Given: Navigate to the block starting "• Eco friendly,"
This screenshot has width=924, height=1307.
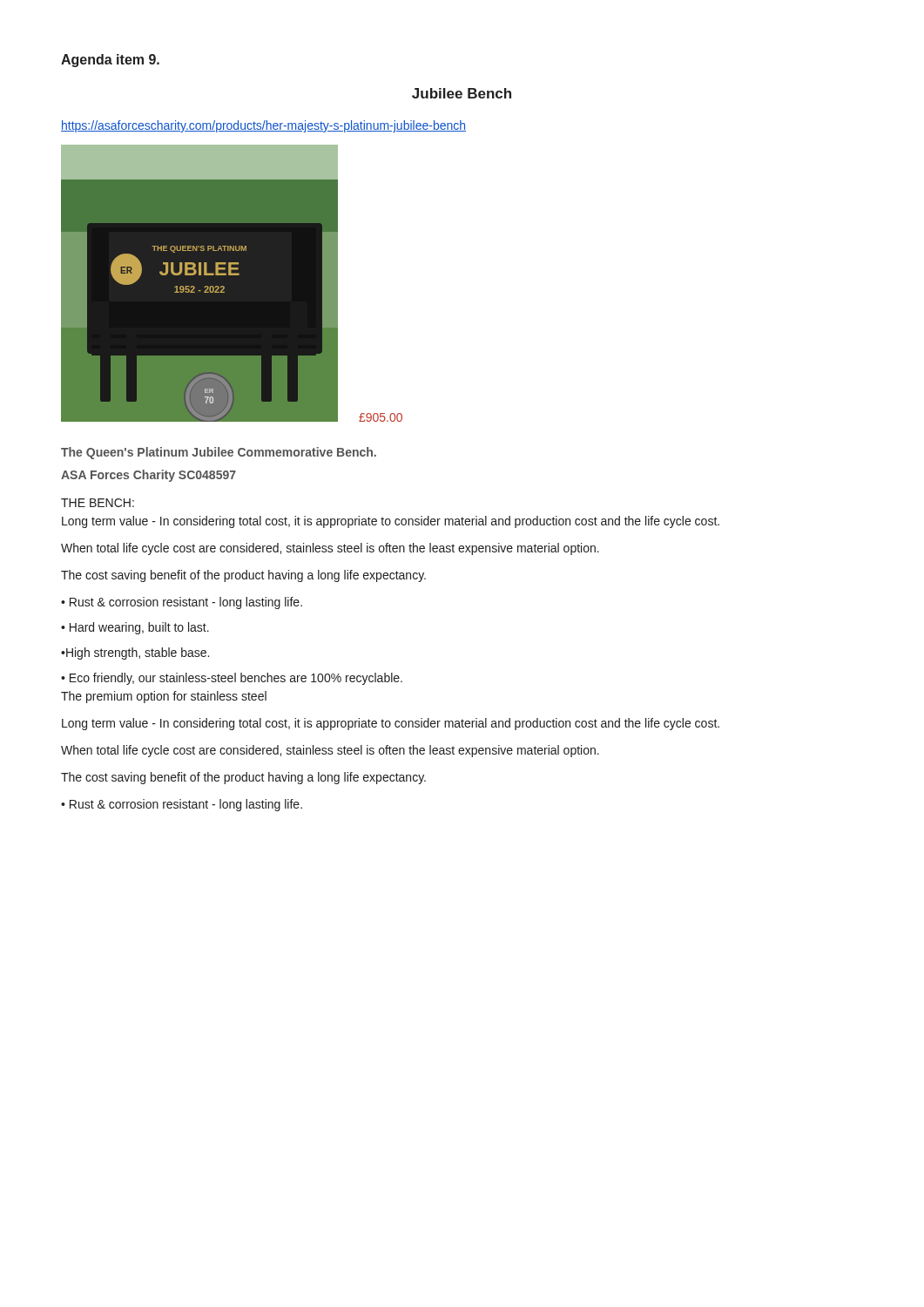Looking at the screenshot, I should tap(232, 687).
